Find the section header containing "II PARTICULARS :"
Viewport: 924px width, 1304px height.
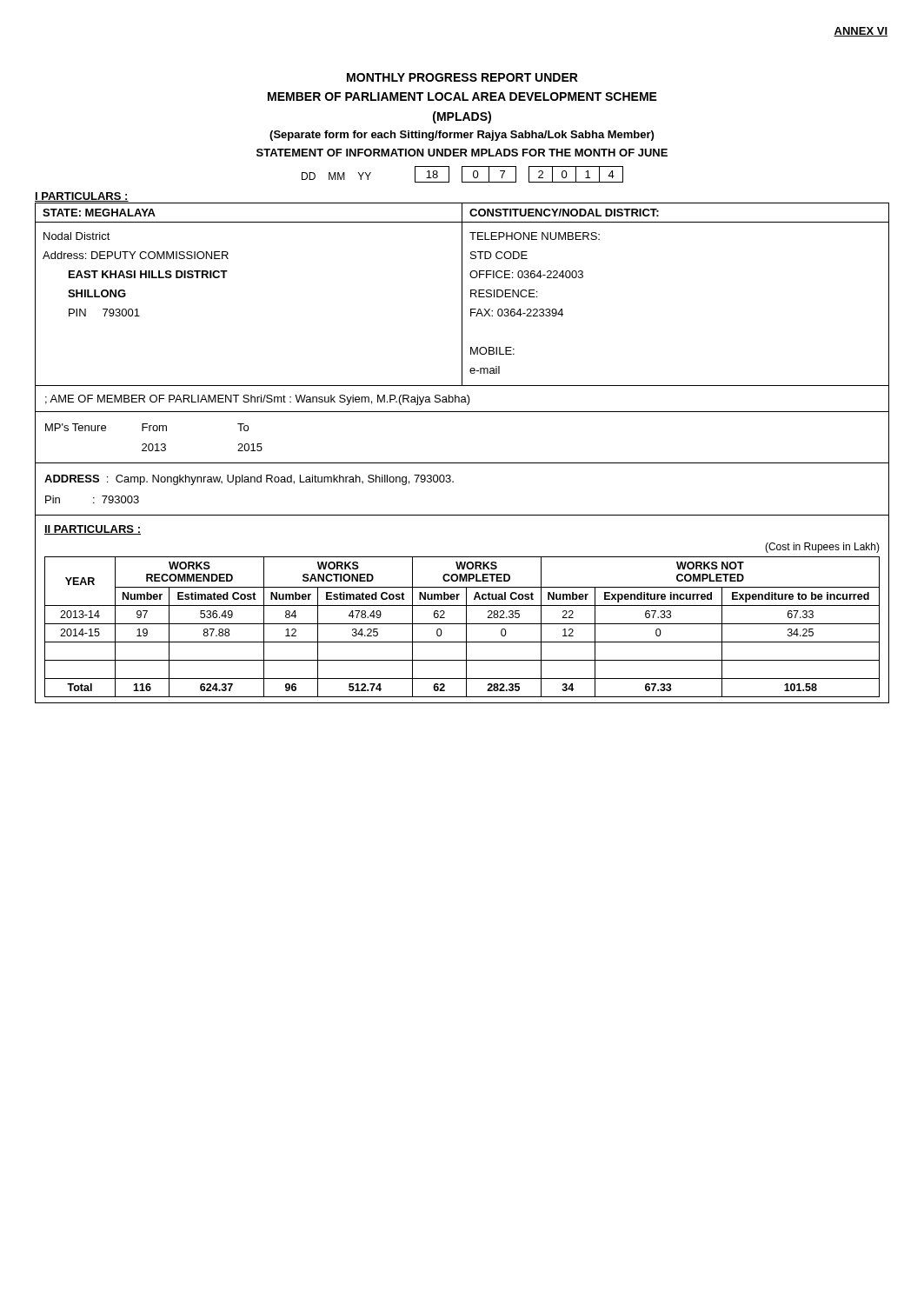[x=93, y=529]
